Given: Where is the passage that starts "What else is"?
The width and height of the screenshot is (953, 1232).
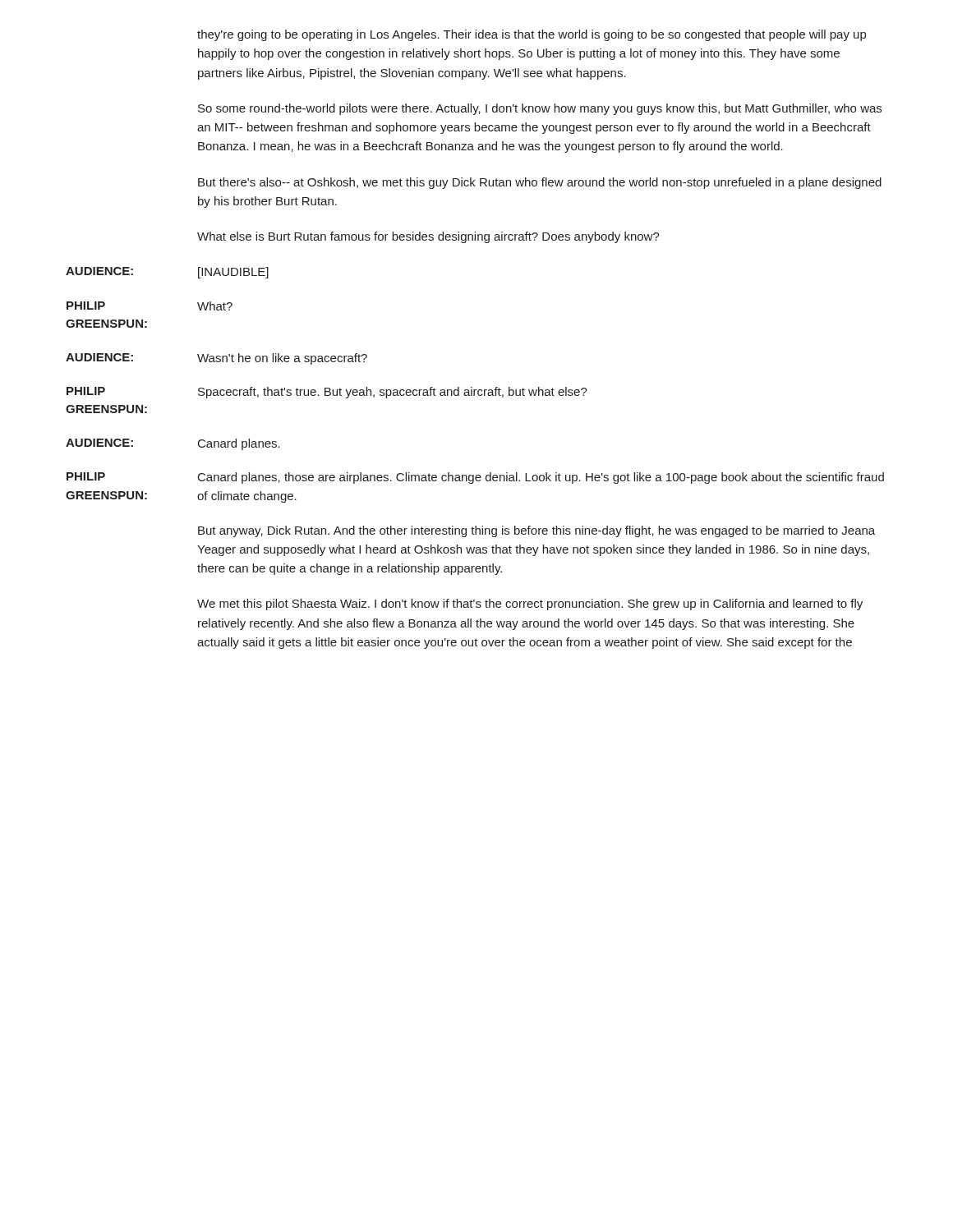Looking at the screenshot, I should click(428, 236).
